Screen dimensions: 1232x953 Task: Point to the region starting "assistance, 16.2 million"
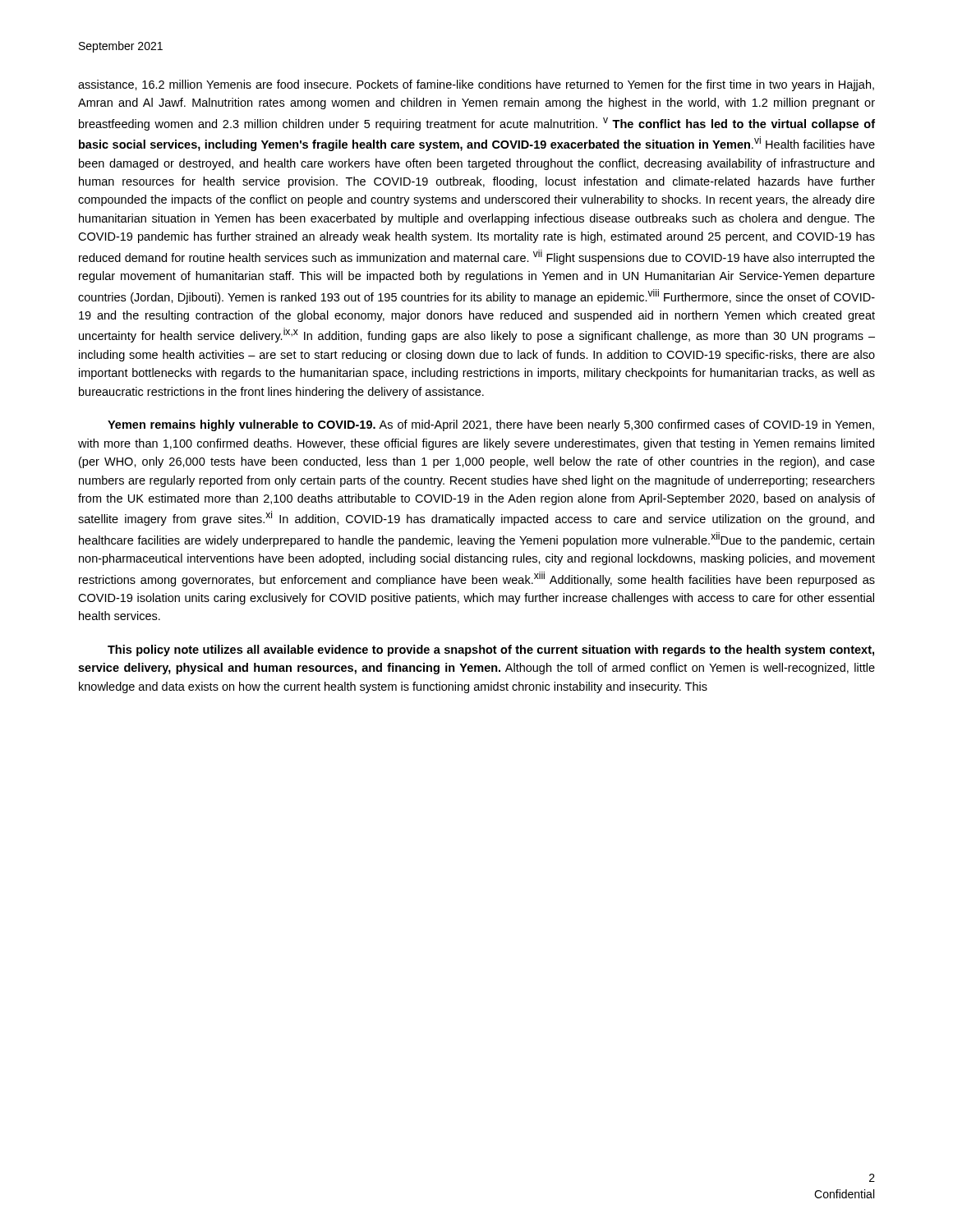click(x=476, y=238)
